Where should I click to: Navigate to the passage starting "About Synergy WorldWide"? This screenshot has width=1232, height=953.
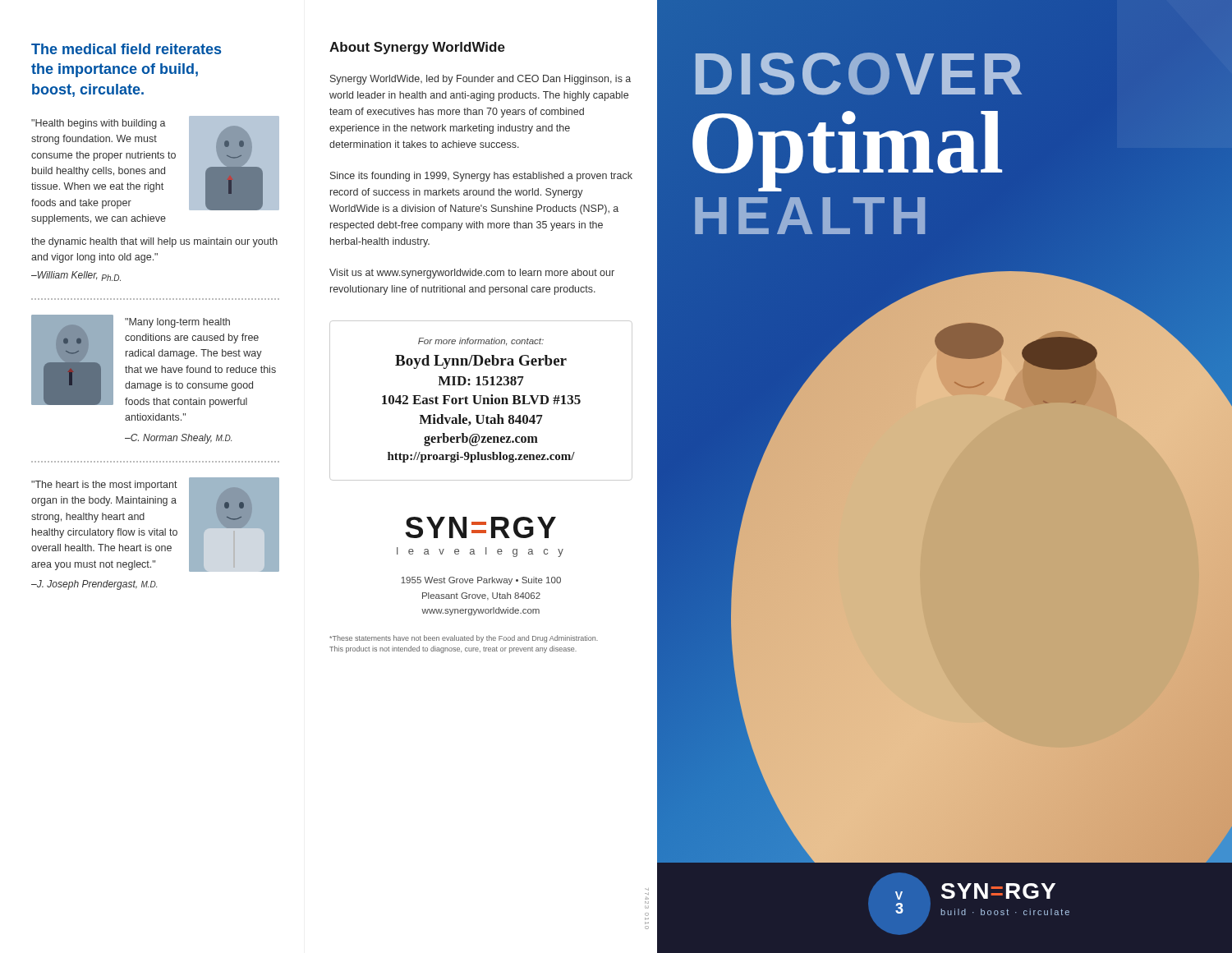tap(417, 47)
